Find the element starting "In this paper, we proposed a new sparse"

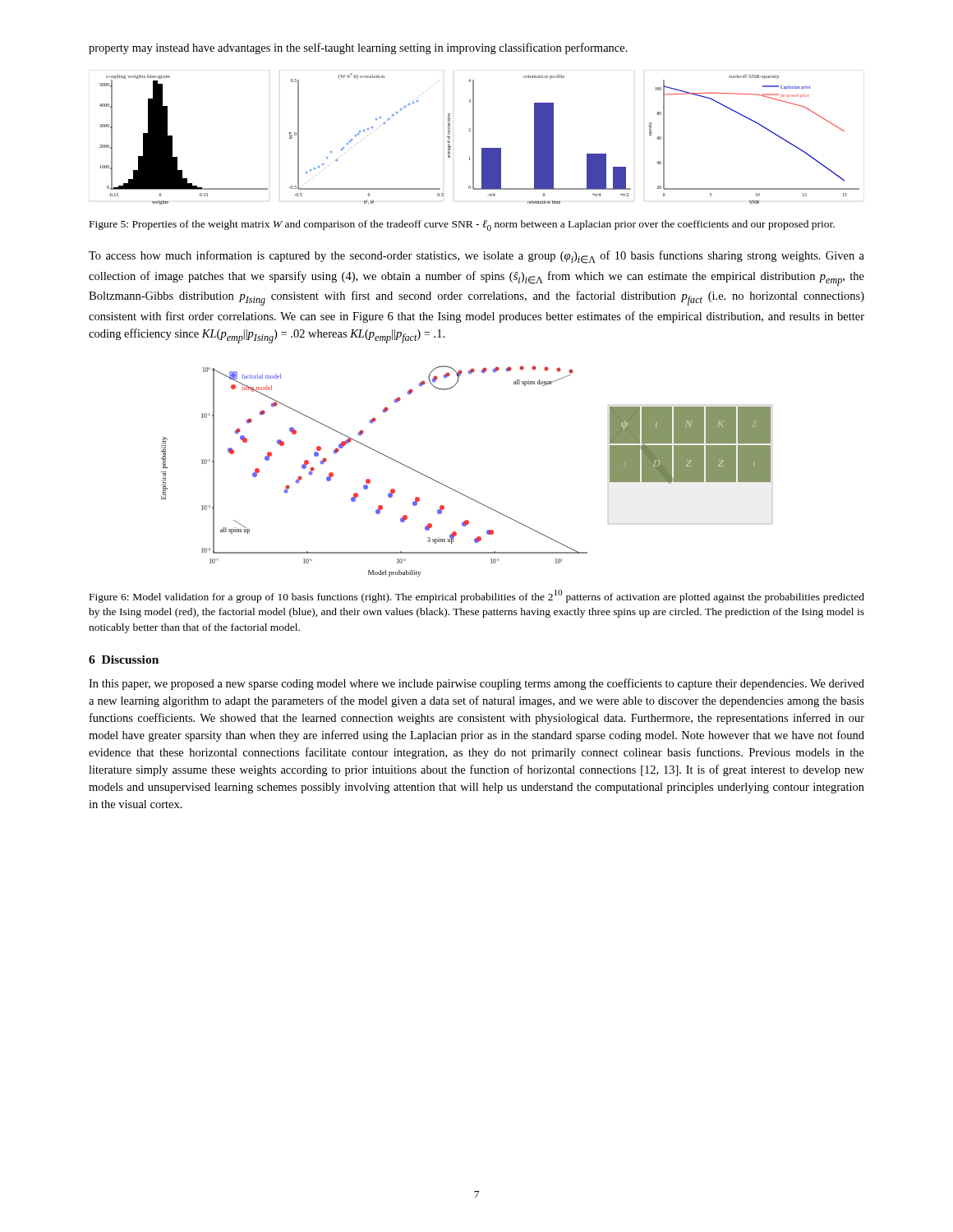(476, 744)
